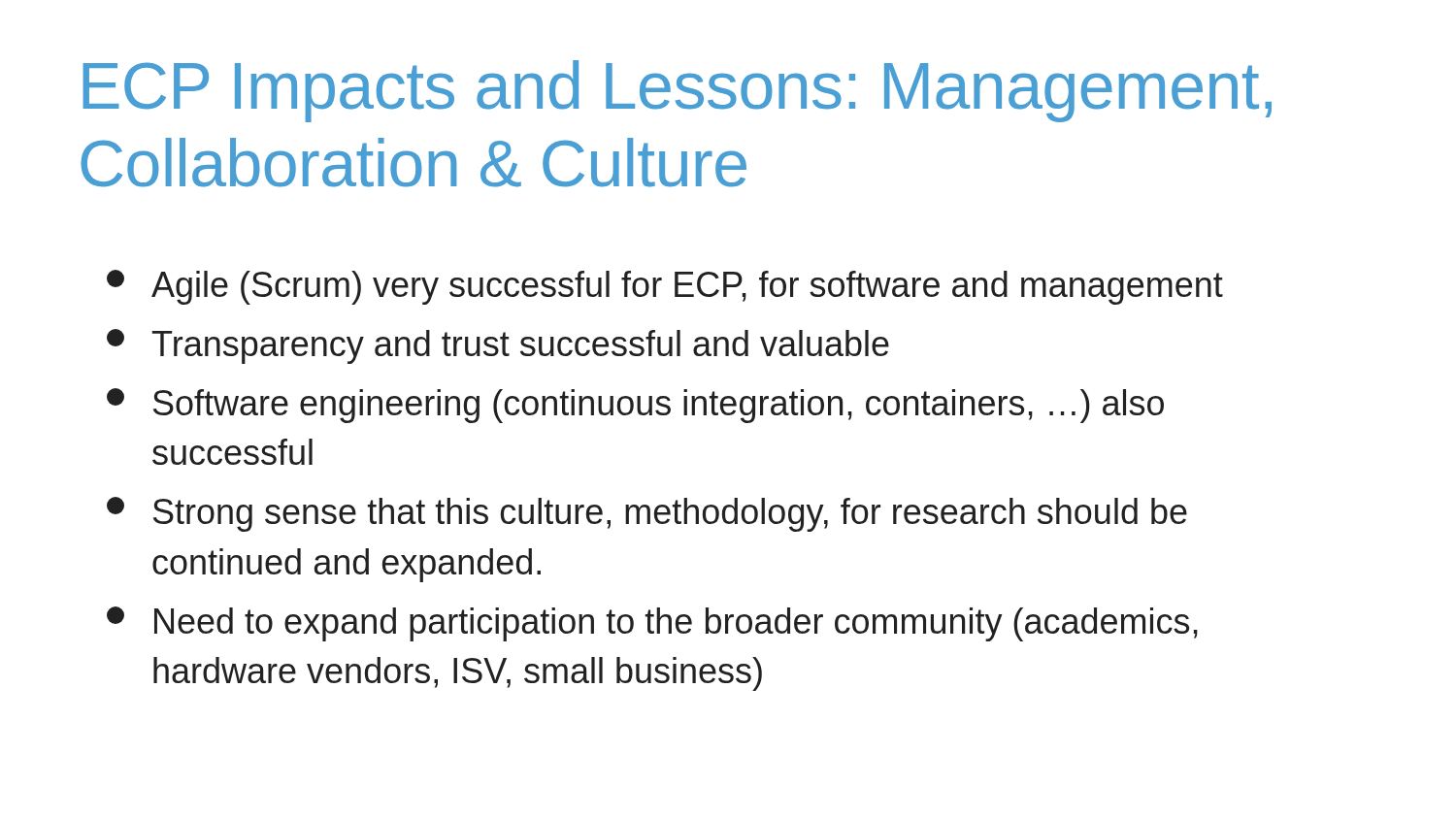Locate the block of text that opens with "Need to expand participation to the broader community"
Viewport: 1456px width, 819px height.
(x=654, y=646)
